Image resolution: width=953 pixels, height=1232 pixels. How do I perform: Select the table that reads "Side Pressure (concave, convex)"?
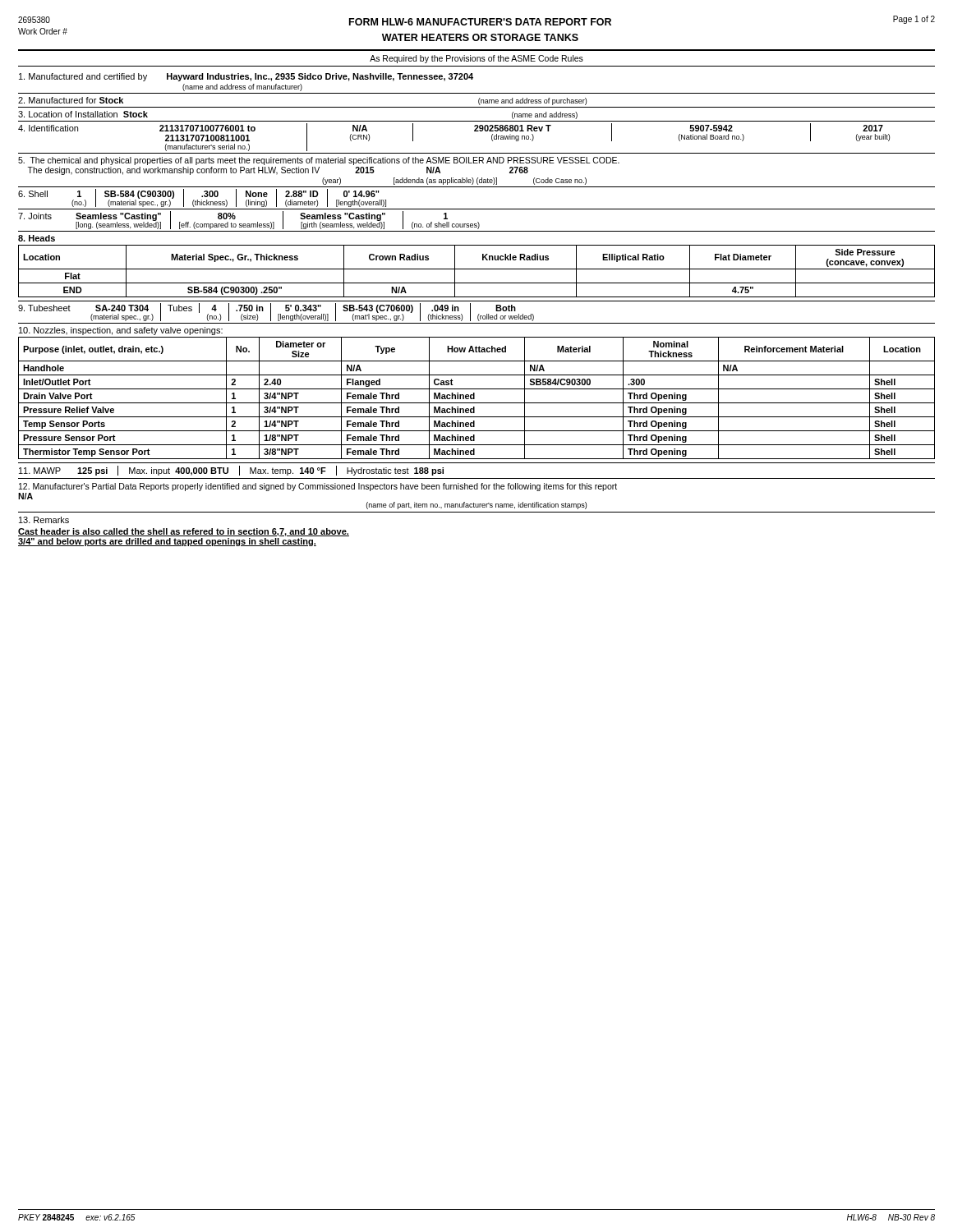pyautogui.click(x=476, y=271)
